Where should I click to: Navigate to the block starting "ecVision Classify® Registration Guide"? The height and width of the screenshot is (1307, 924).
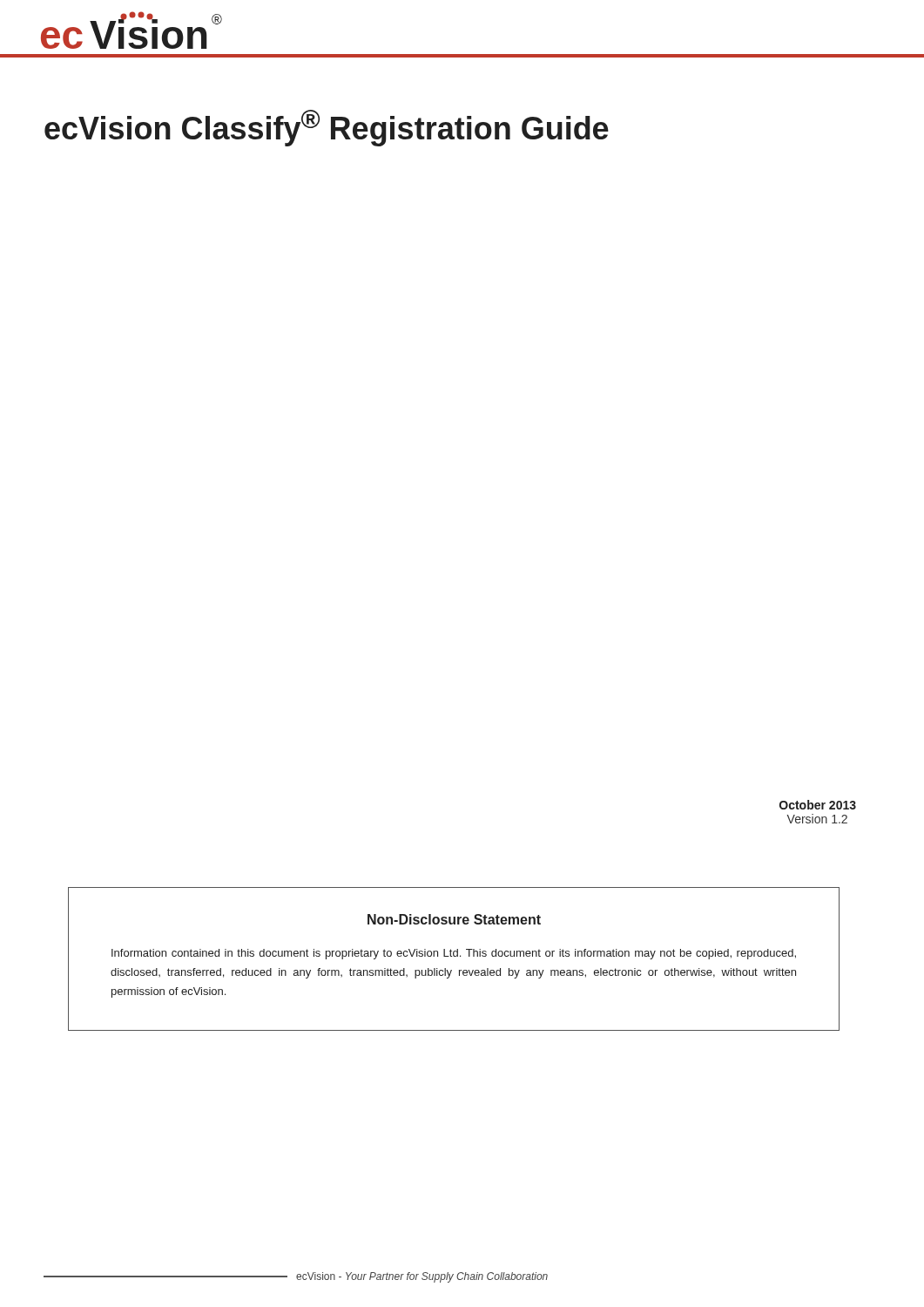418,125
